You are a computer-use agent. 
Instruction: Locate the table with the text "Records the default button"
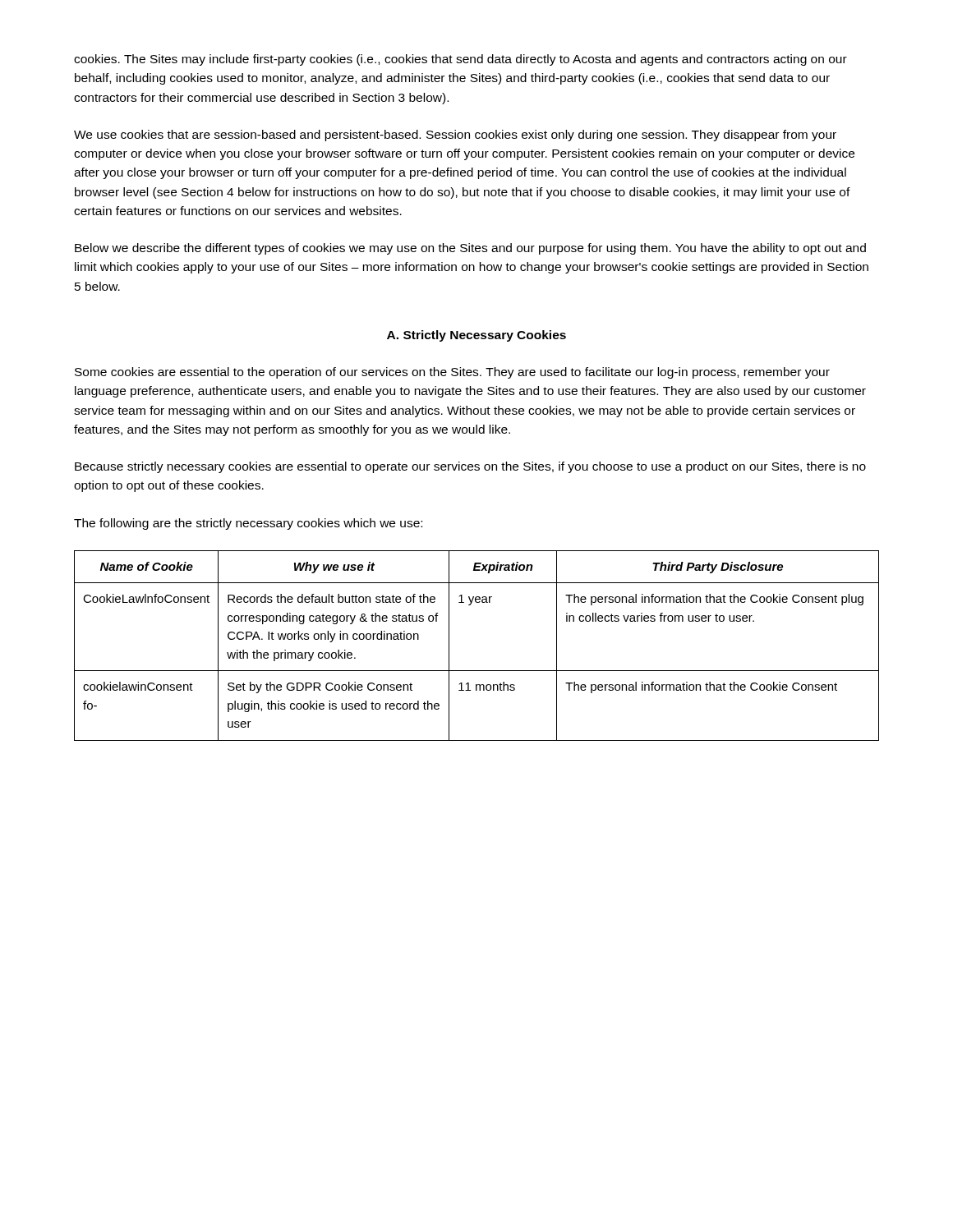click(476, 645)
